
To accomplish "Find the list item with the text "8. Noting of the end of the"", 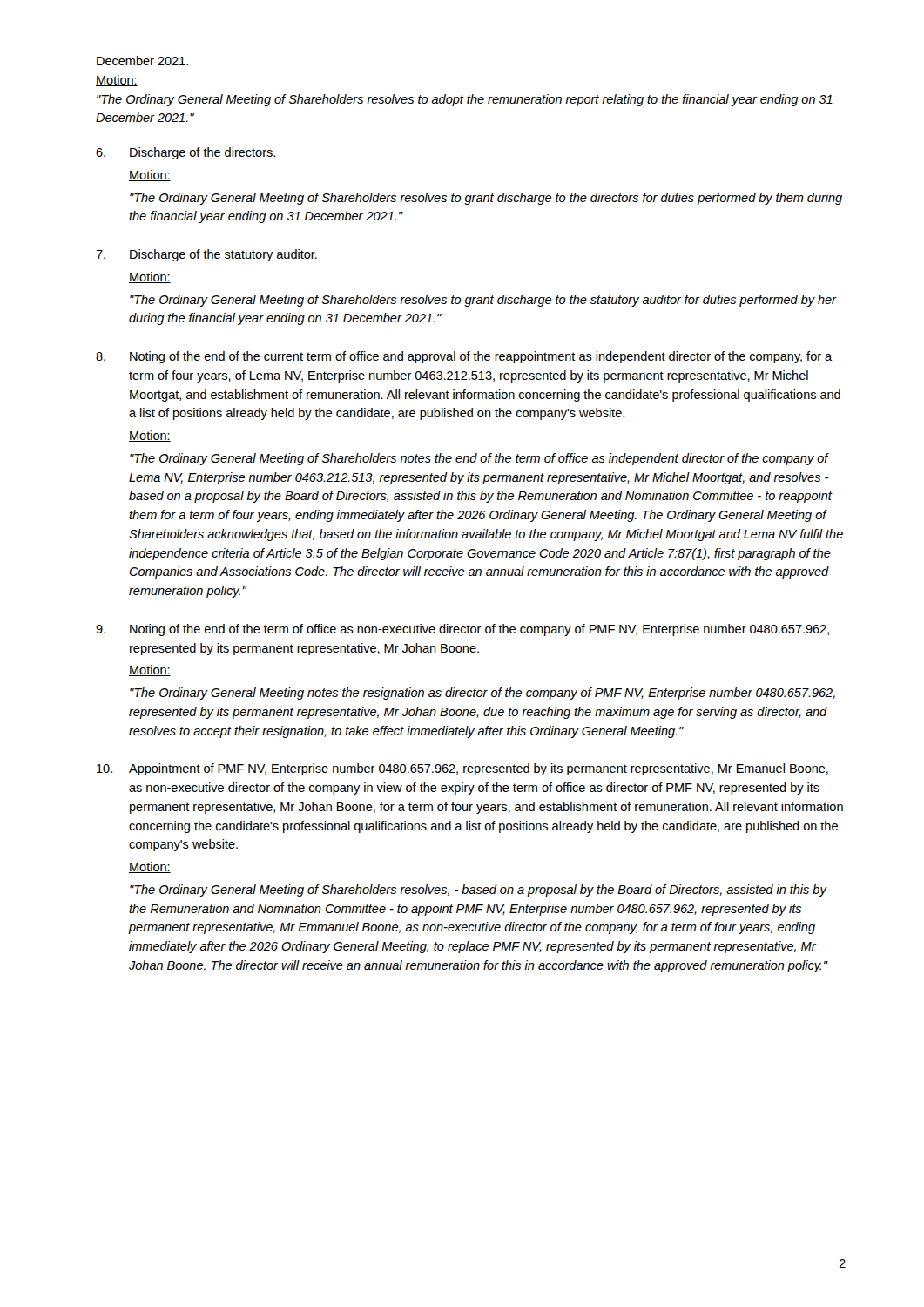I will tap(471, 476).
